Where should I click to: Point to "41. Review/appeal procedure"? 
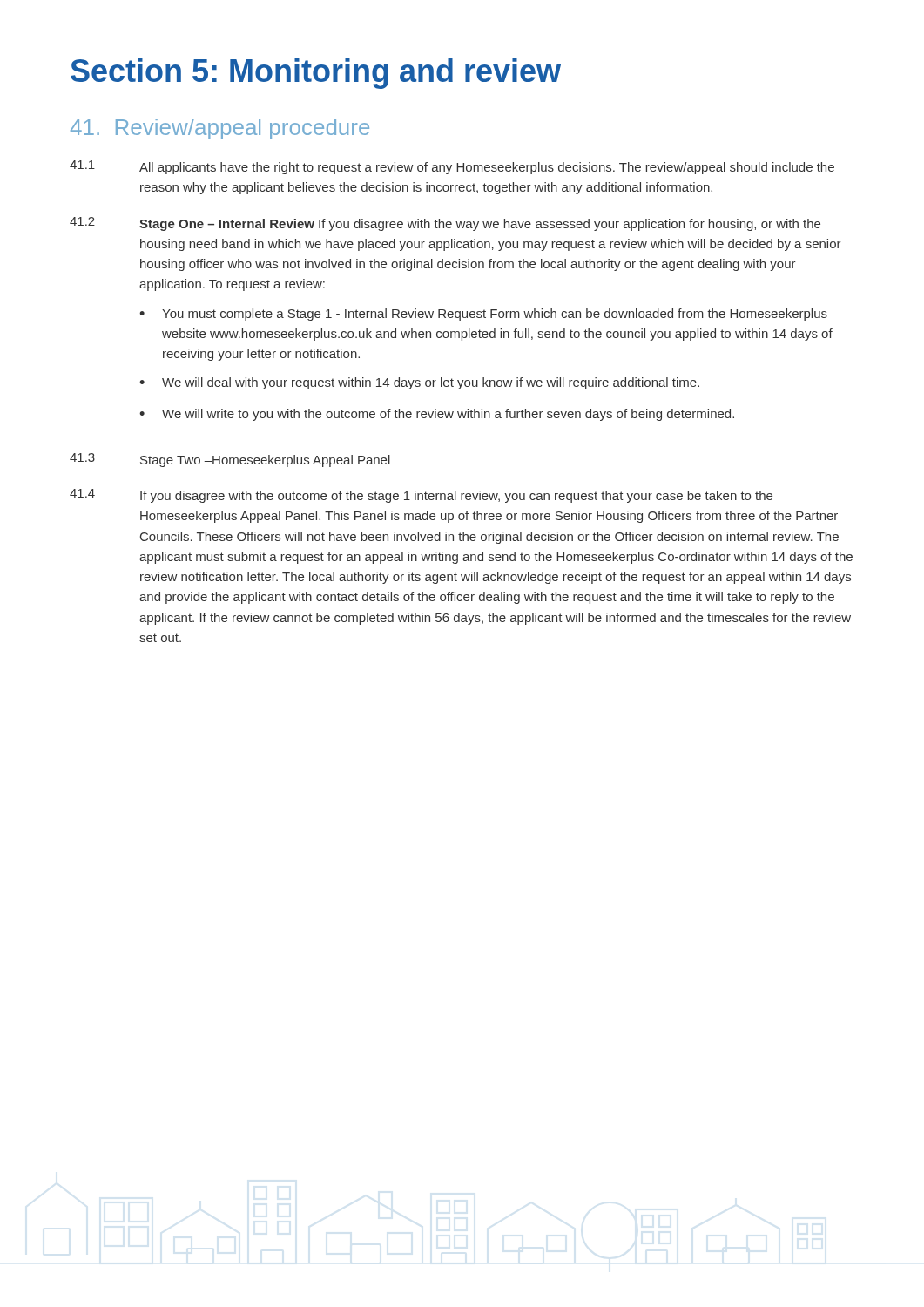pos(220,127)
